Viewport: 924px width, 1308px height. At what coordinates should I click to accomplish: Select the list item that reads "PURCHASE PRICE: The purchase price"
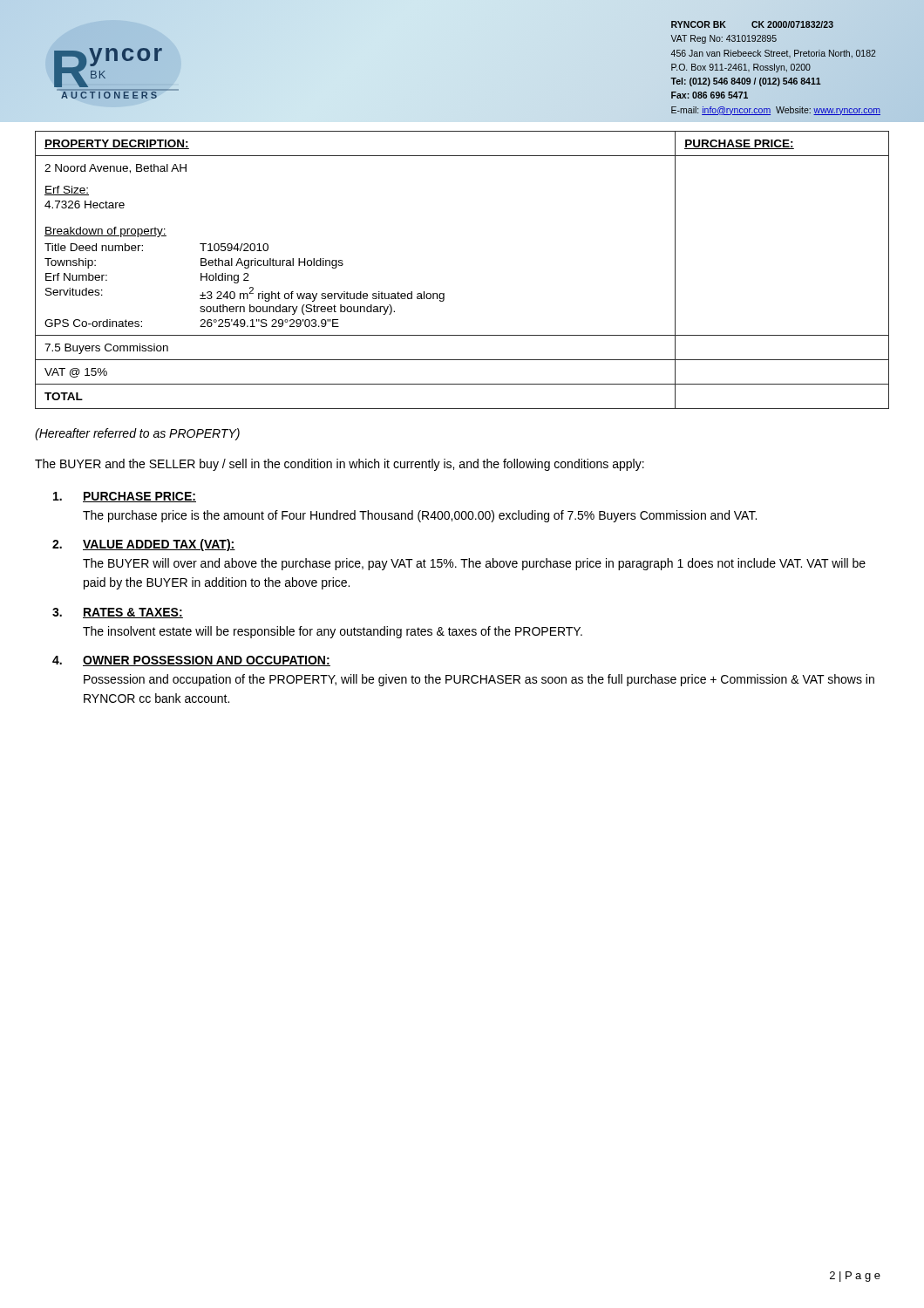click(462, 507)
